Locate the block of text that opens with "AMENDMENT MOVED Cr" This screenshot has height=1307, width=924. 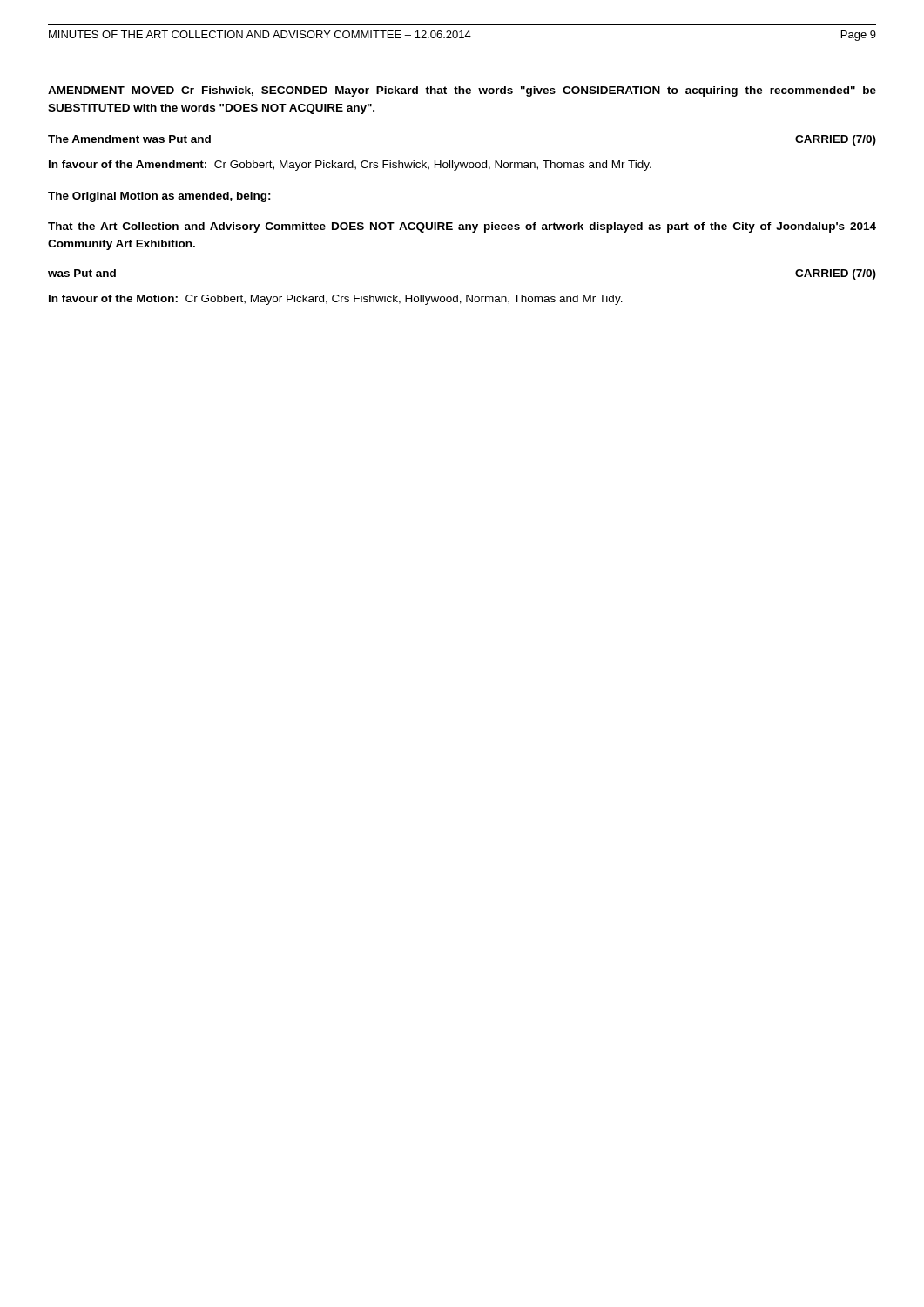click(462, 99)
